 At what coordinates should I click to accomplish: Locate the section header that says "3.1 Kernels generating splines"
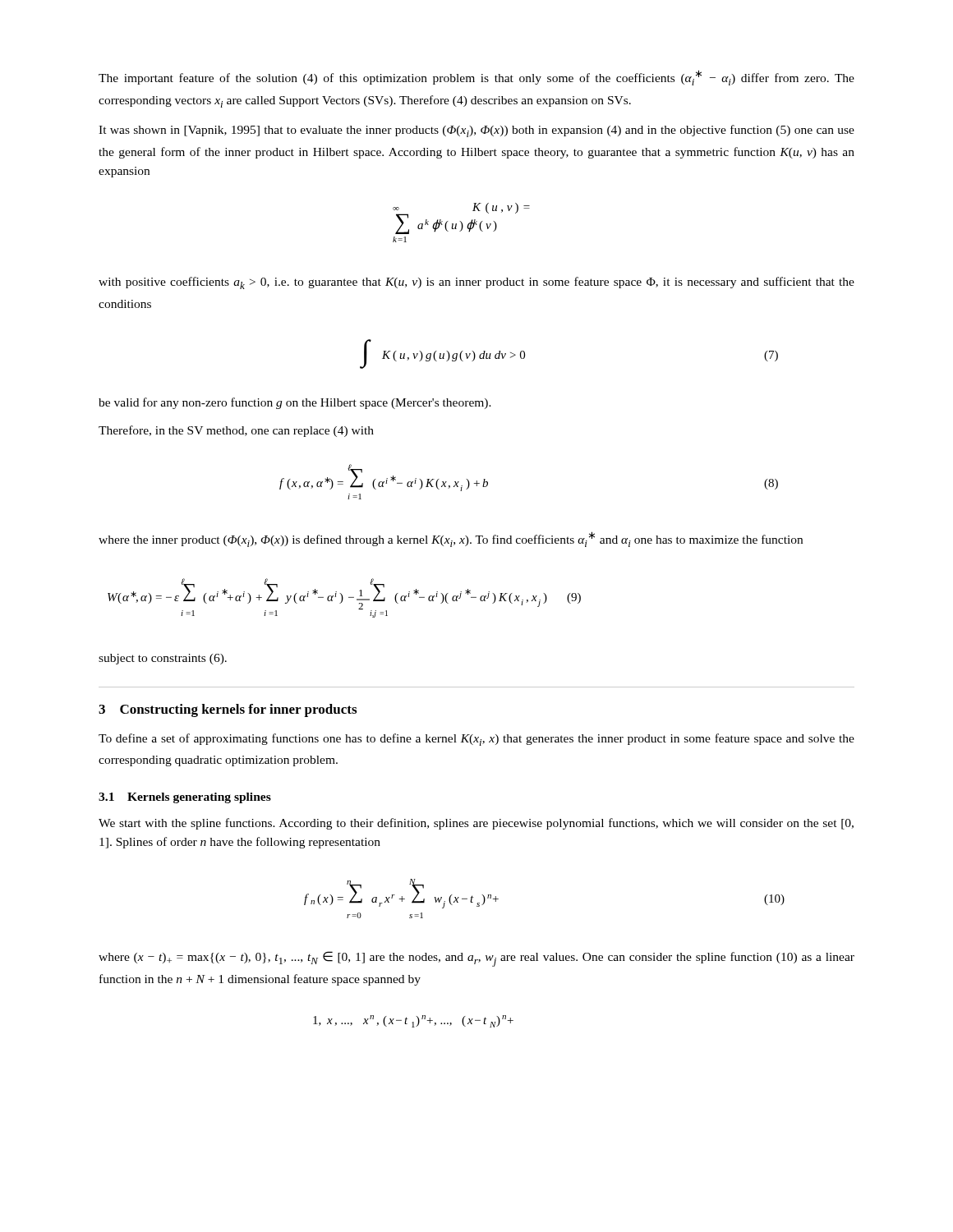(x=185, y=797)
